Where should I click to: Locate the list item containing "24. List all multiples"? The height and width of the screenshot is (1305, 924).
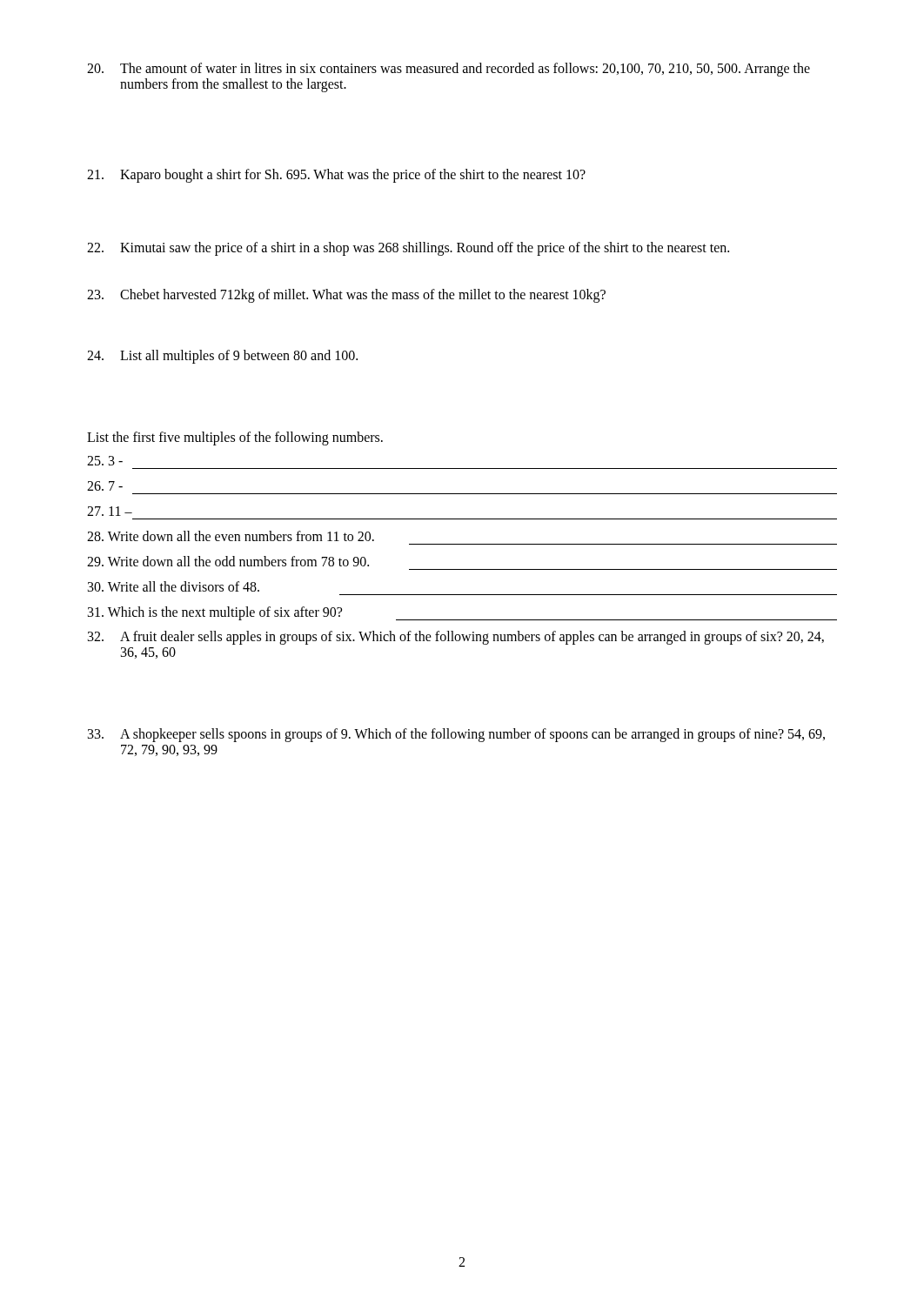pos(222,357)
